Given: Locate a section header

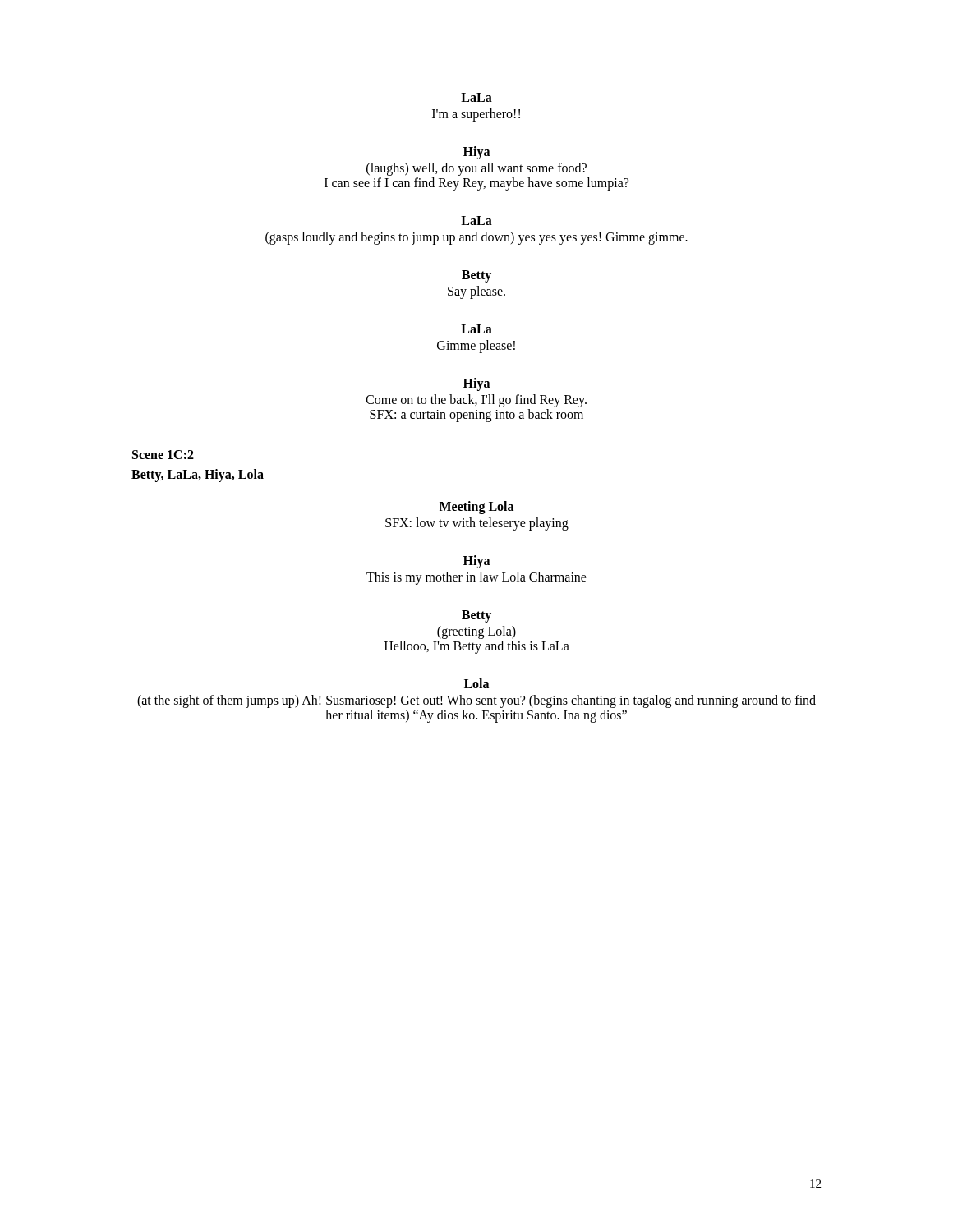Looking at the screenshot, I should pos(198,464).
